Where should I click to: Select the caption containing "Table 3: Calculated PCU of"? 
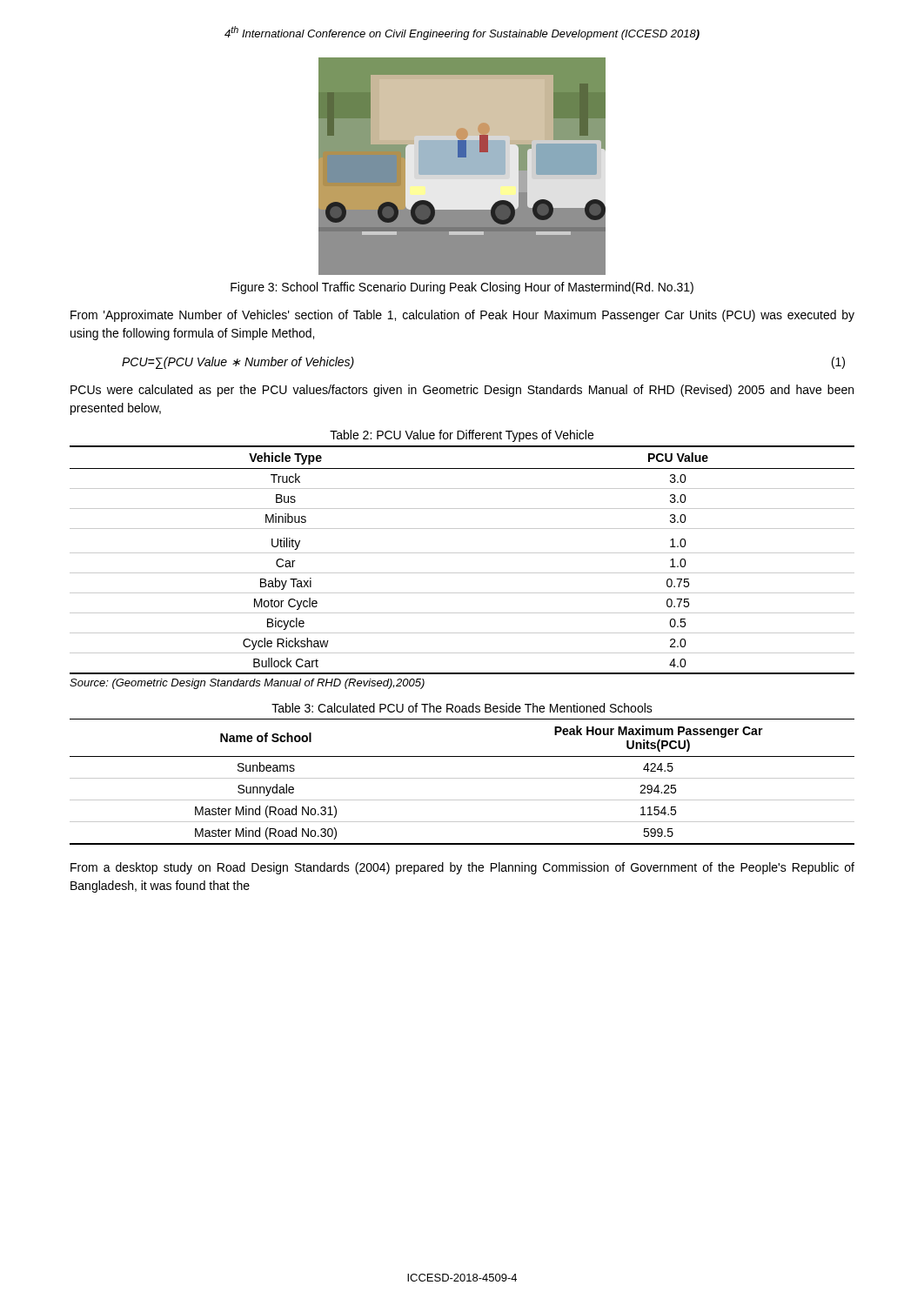[462, 708]
